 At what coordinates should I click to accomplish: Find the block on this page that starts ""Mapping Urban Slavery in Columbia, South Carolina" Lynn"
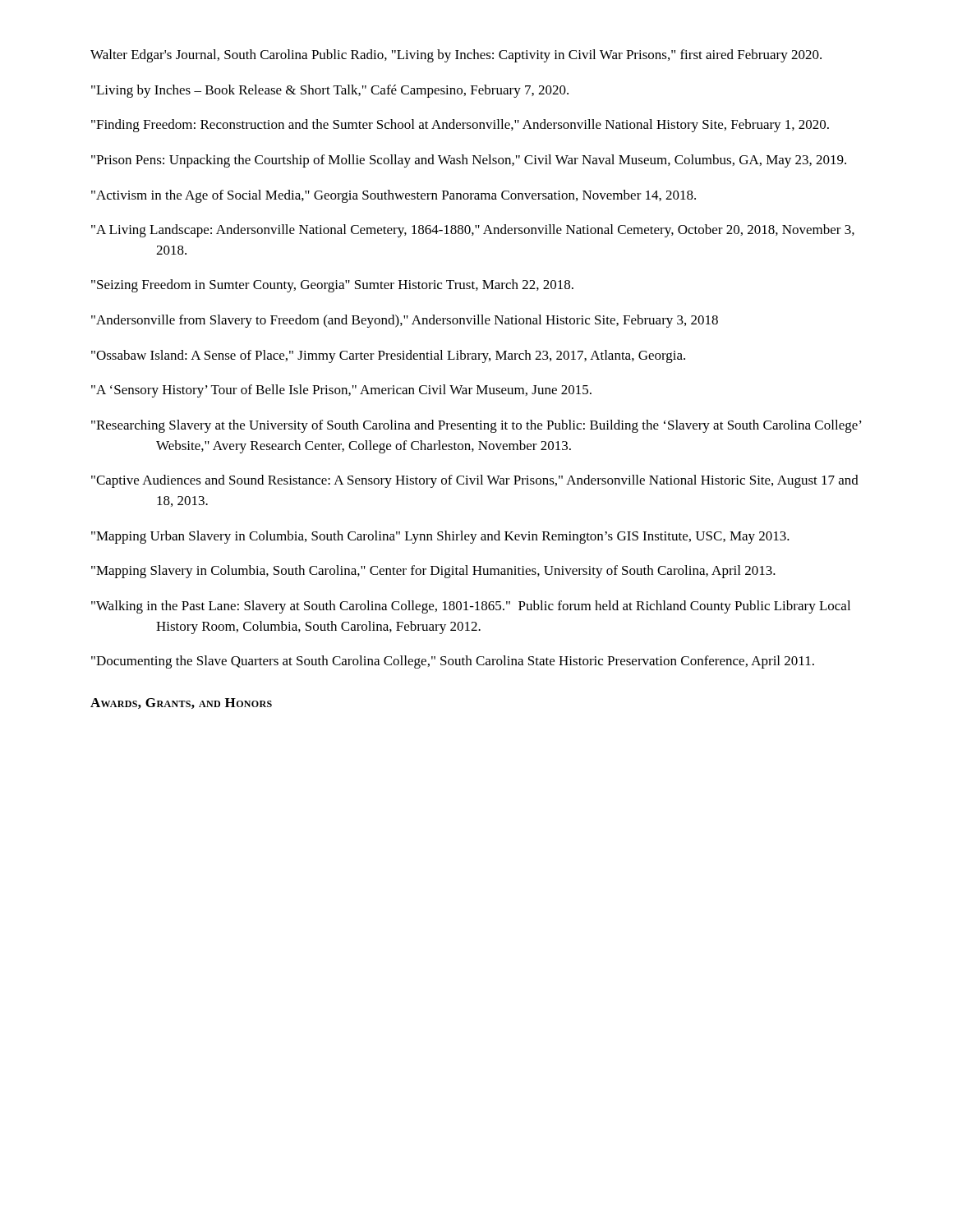440,536
